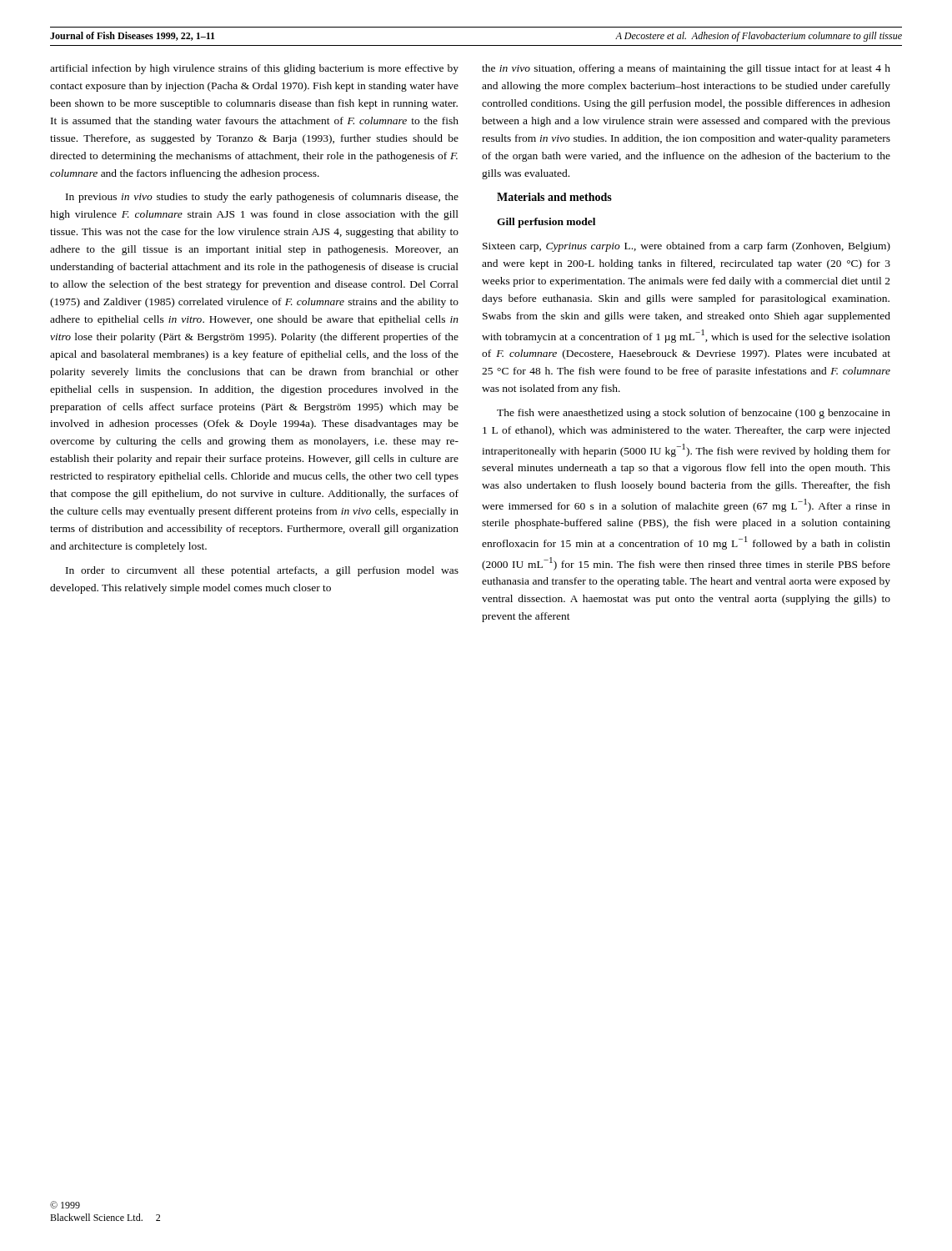This screenshot has width=952, height=1251.
Task: Locate the text "Materials and methods"
Action: point(554,197)
